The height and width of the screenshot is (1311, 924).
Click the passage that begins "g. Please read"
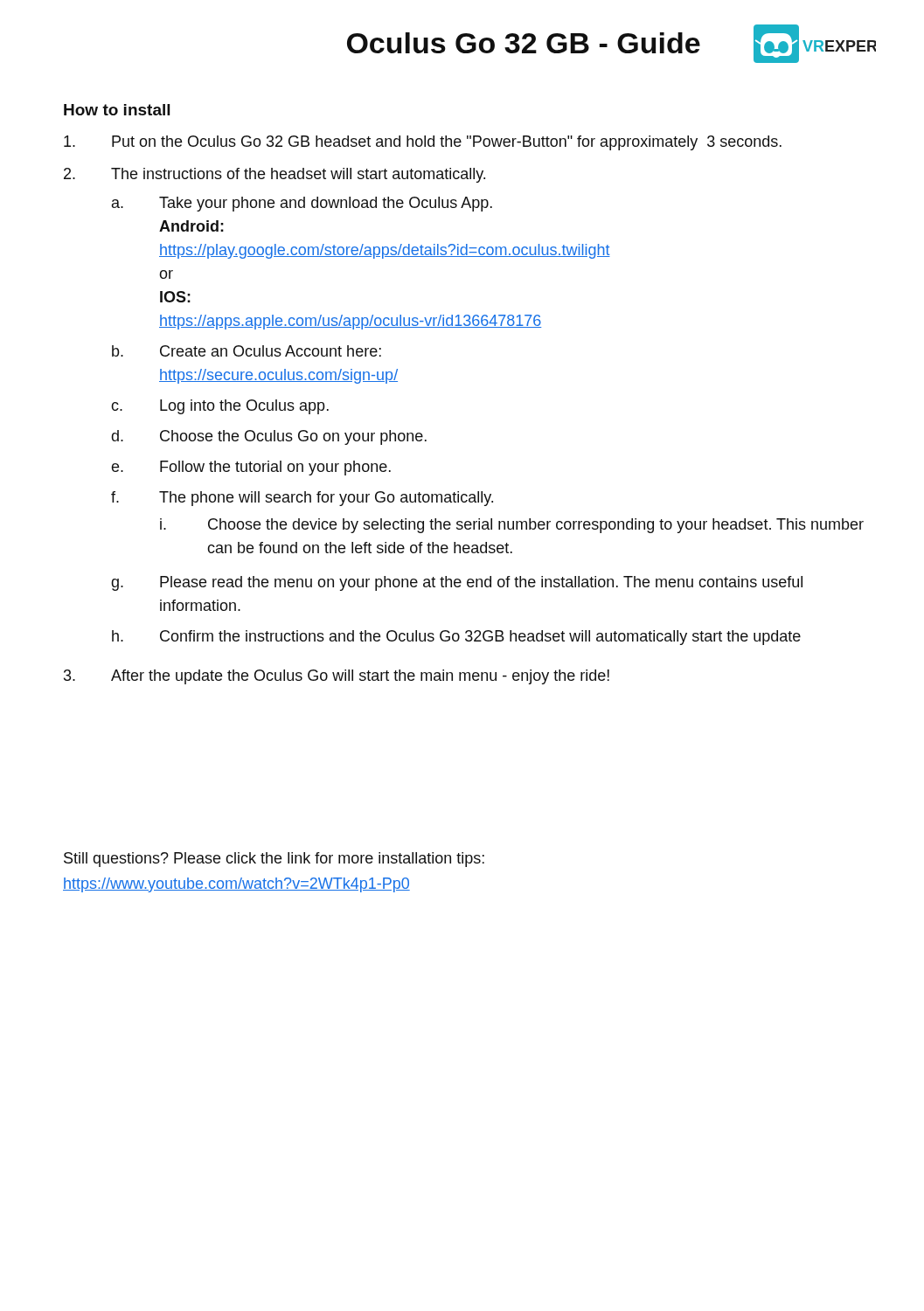[494, 594]
